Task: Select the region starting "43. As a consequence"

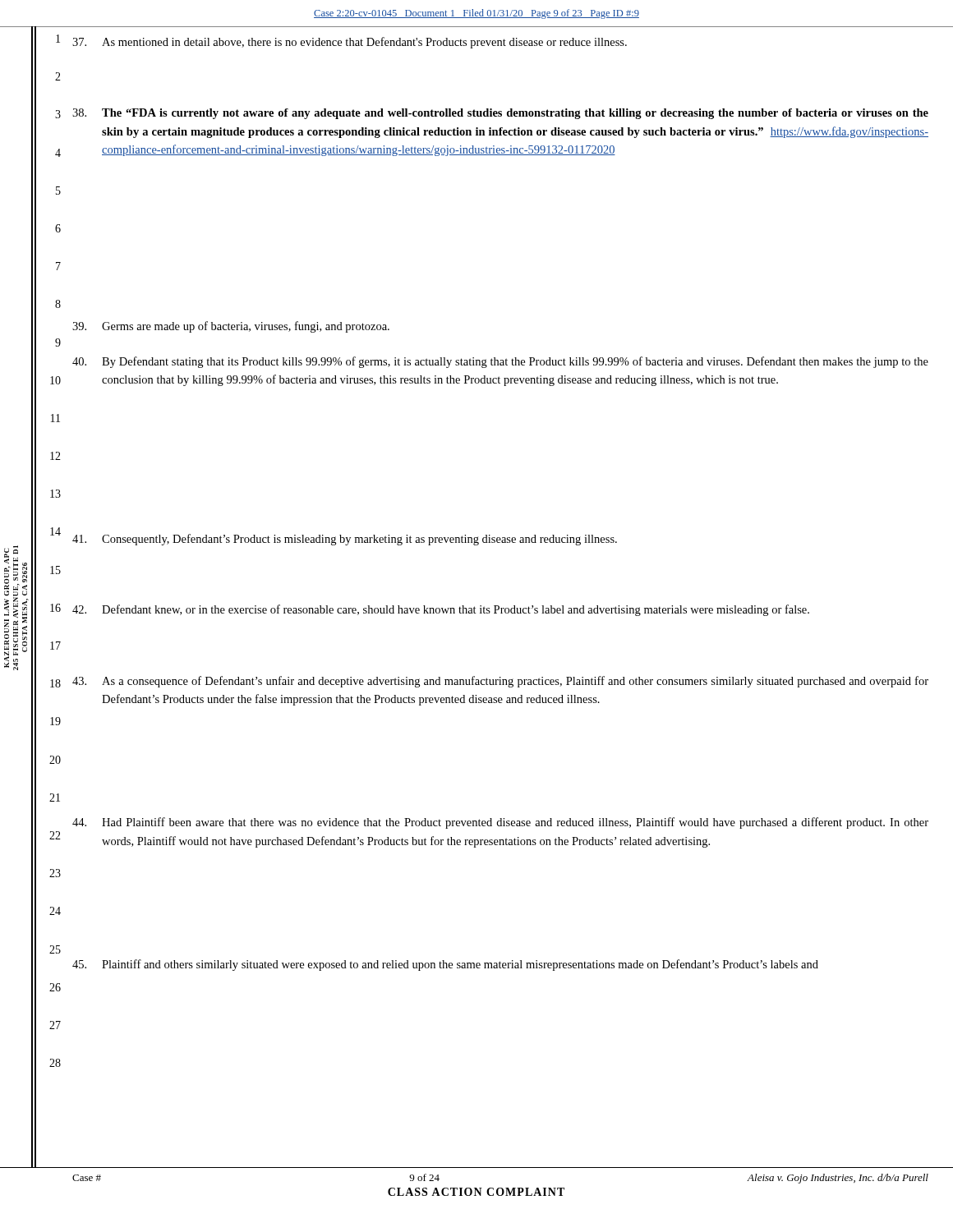Action: 500,689
